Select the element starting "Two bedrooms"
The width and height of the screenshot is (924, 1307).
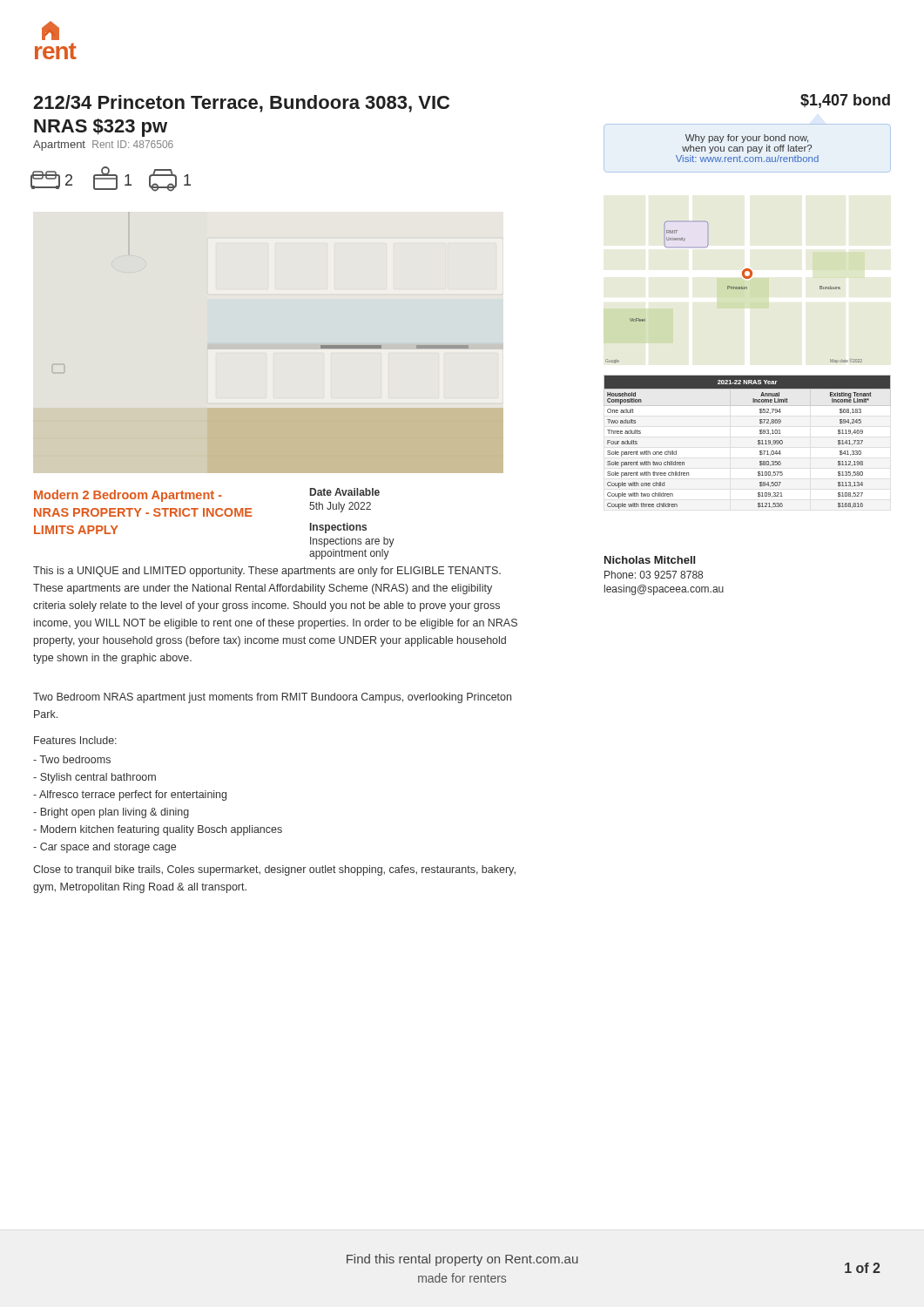pyautogui.click(x=72, y=759)
